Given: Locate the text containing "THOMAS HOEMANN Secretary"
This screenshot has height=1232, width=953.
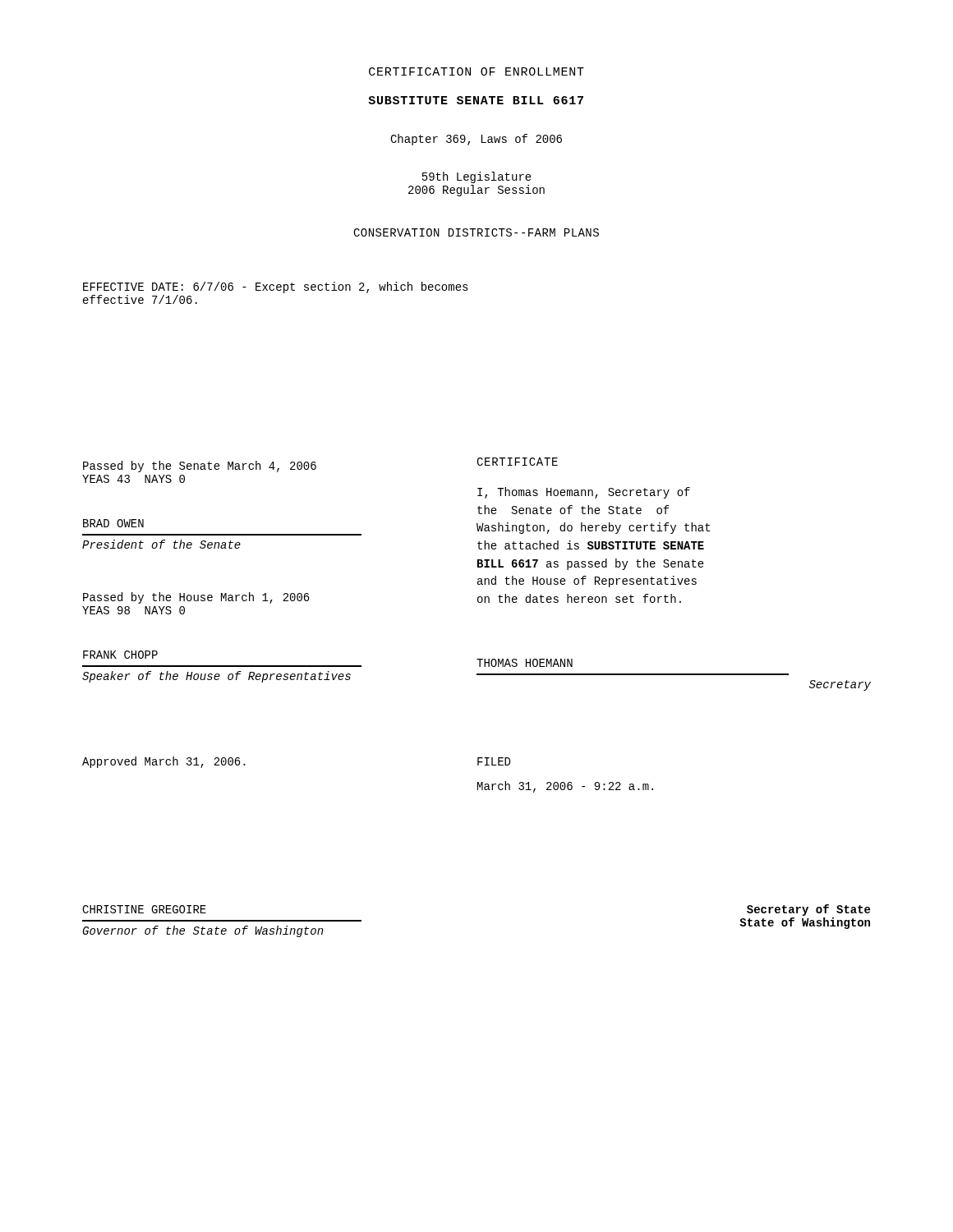Looking at the screenshot, I should point(674,674).
